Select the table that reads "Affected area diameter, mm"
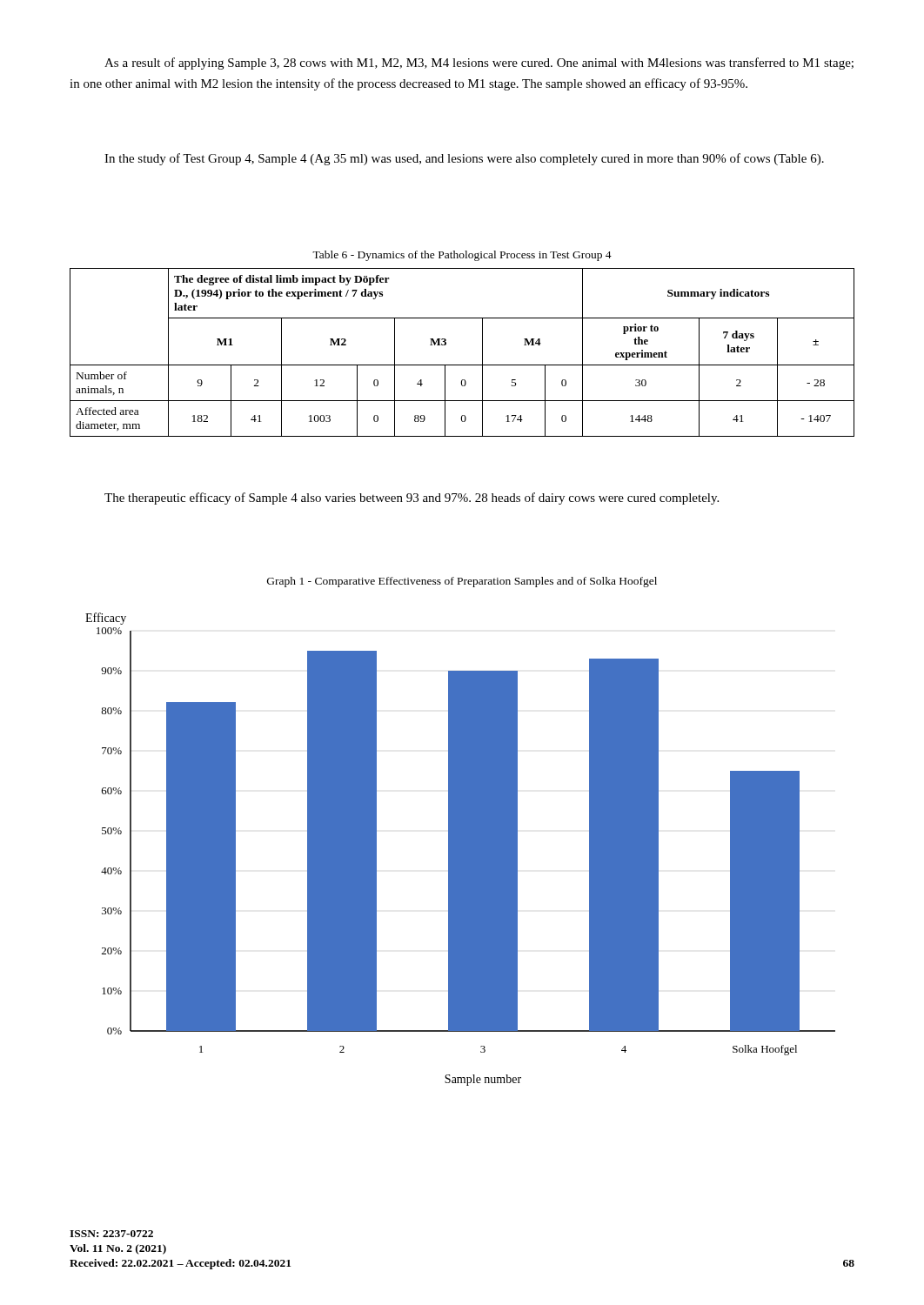Viewport: 924px width, 1305px height. (x=462, y=352)
